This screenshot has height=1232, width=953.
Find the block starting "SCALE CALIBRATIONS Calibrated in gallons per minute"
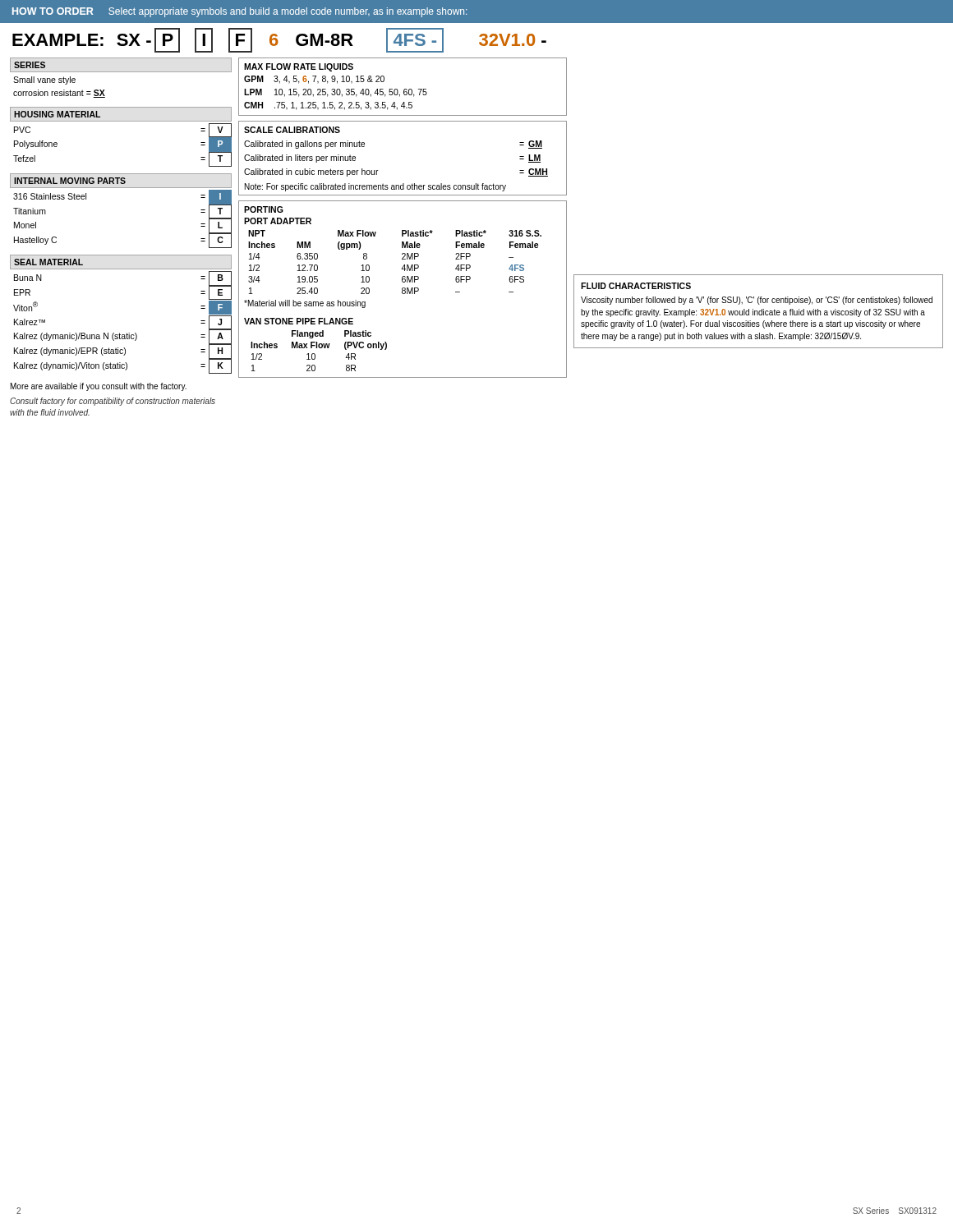pos(403,158)
